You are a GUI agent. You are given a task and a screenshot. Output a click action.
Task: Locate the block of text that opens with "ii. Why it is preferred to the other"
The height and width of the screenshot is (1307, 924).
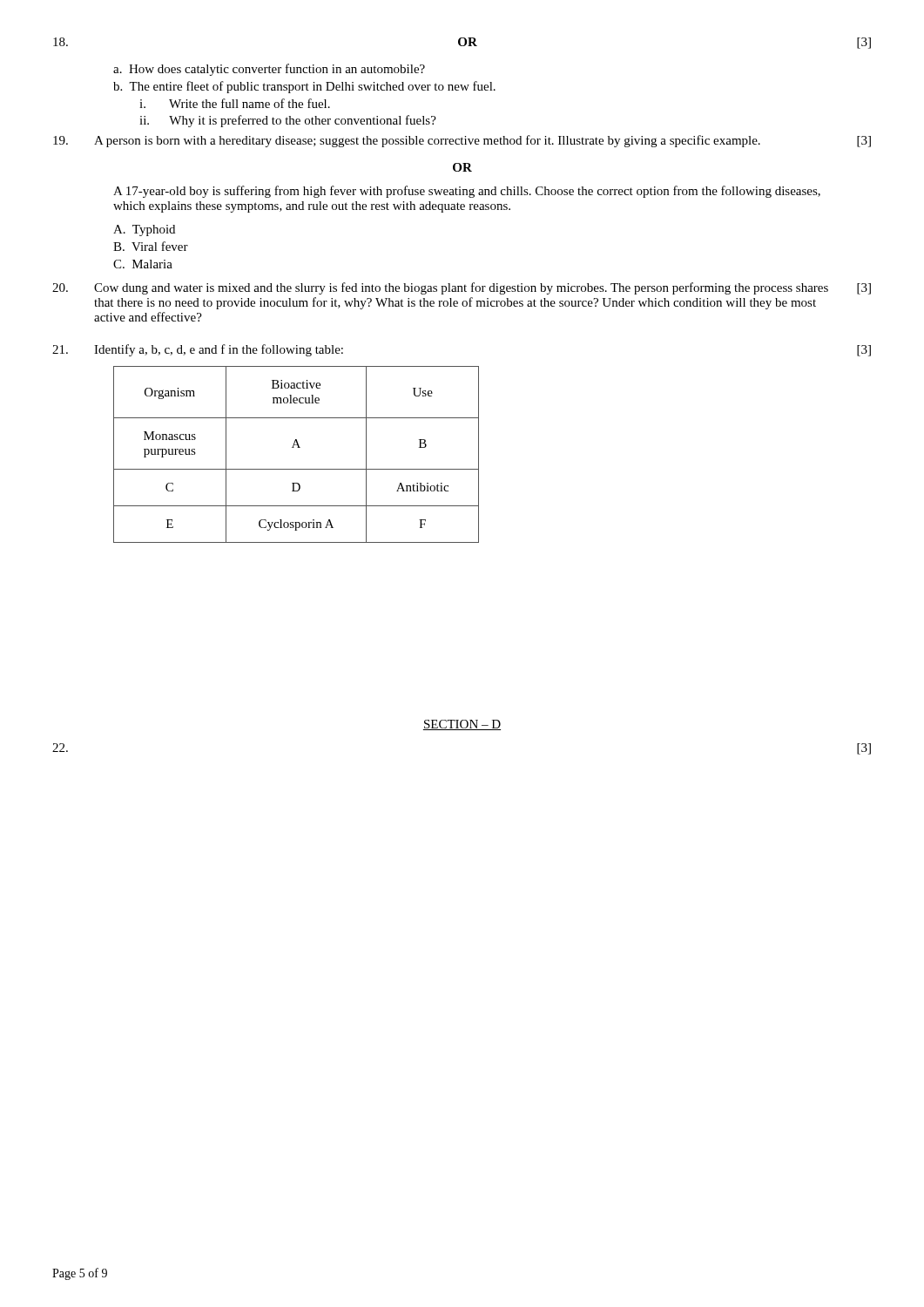coord(288,120)
